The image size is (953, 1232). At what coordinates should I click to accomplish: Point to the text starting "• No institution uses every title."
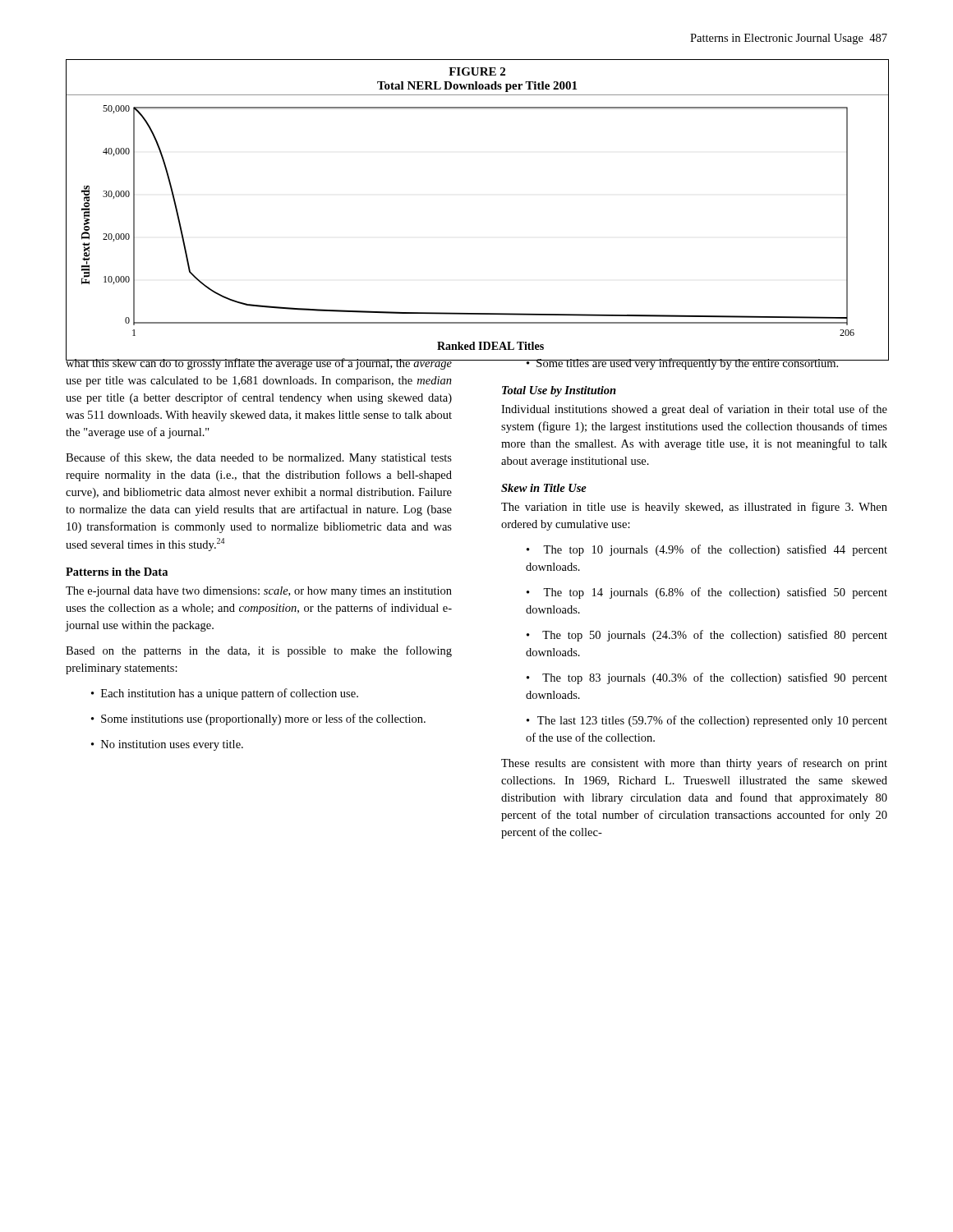coord(167,744)
